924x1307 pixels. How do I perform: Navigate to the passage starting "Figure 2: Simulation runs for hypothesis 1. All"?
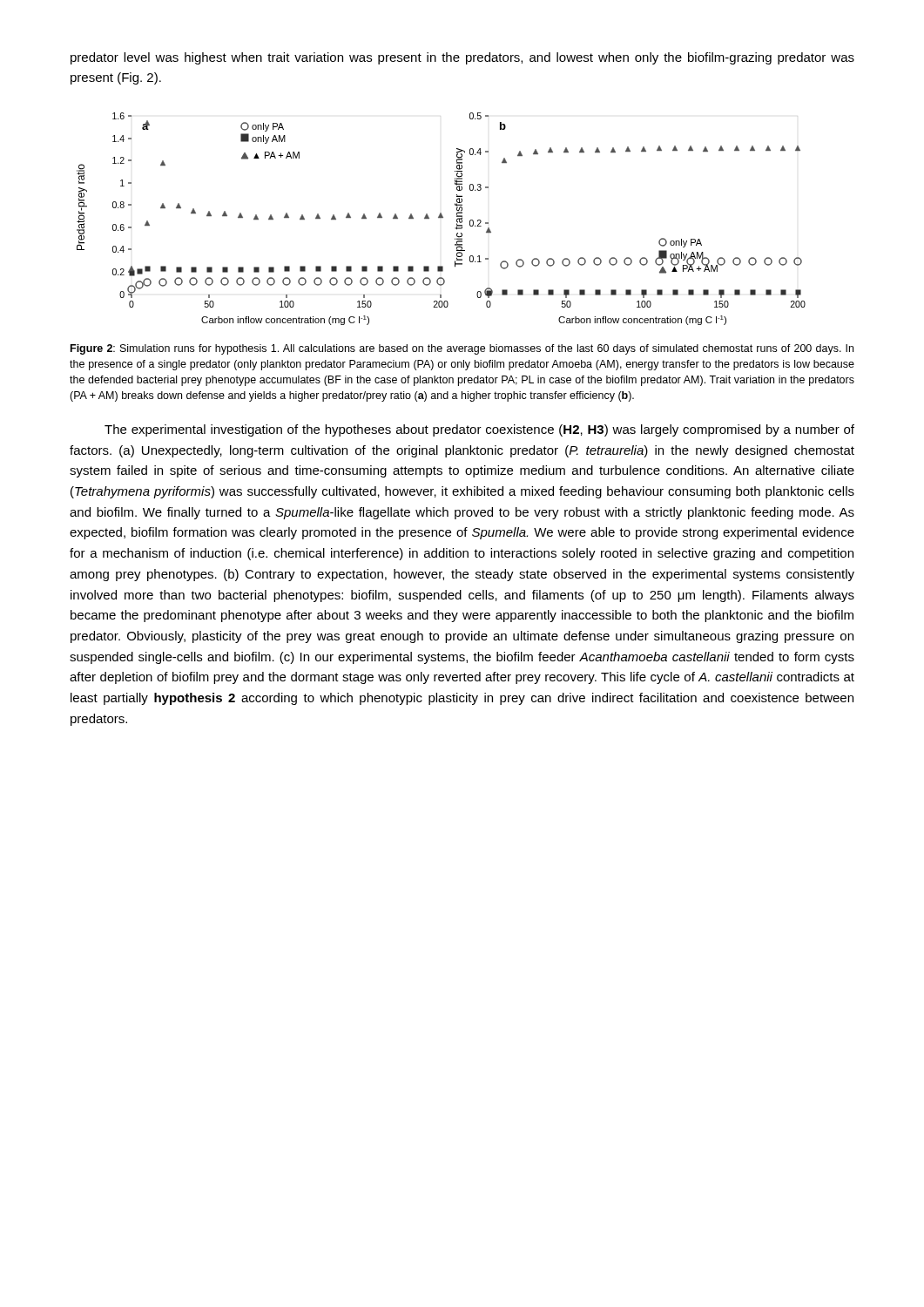click(x=462, y=372)
